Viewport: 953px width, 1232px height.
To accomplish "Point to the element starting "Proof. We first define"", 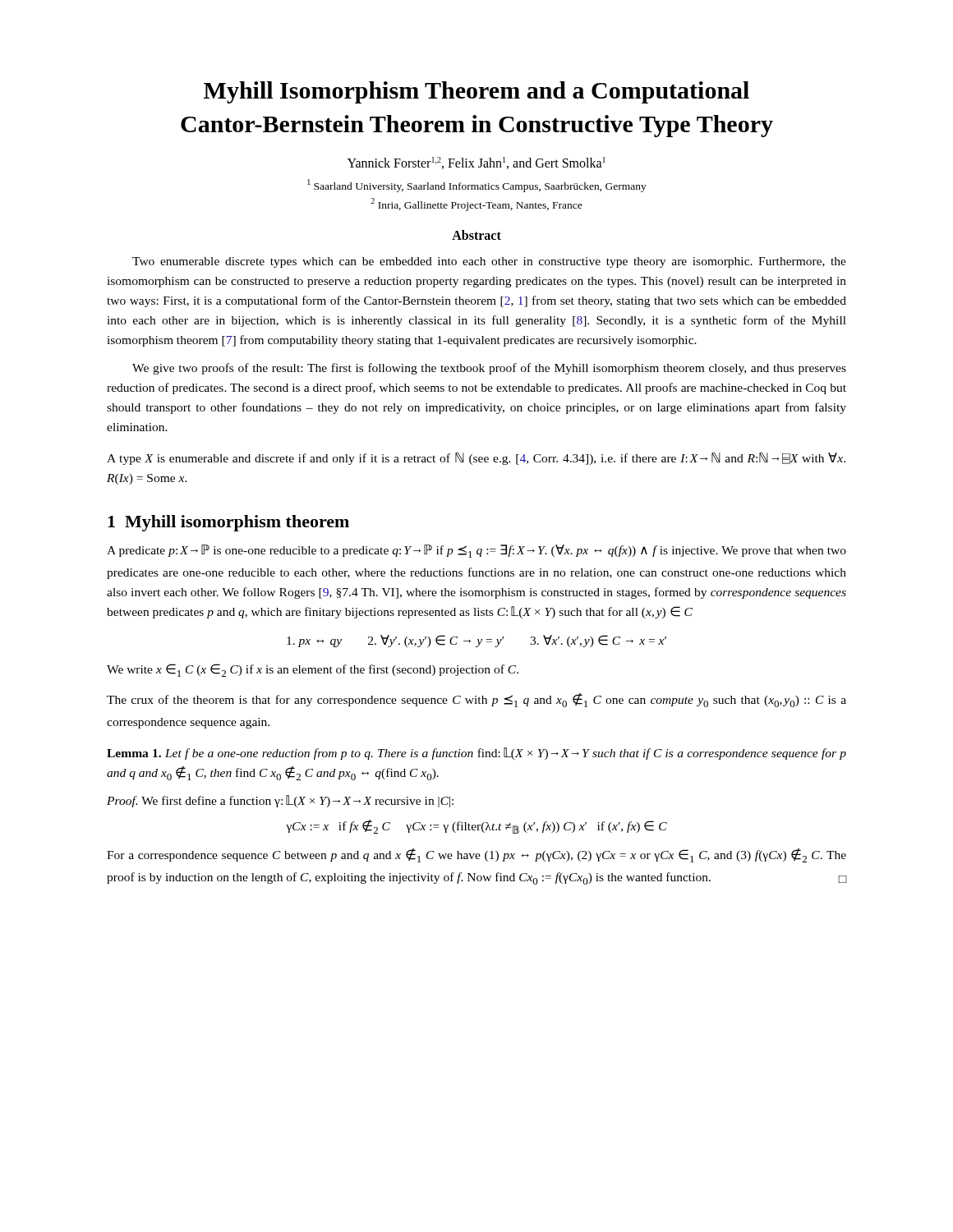I will click(x=281, y=800).
